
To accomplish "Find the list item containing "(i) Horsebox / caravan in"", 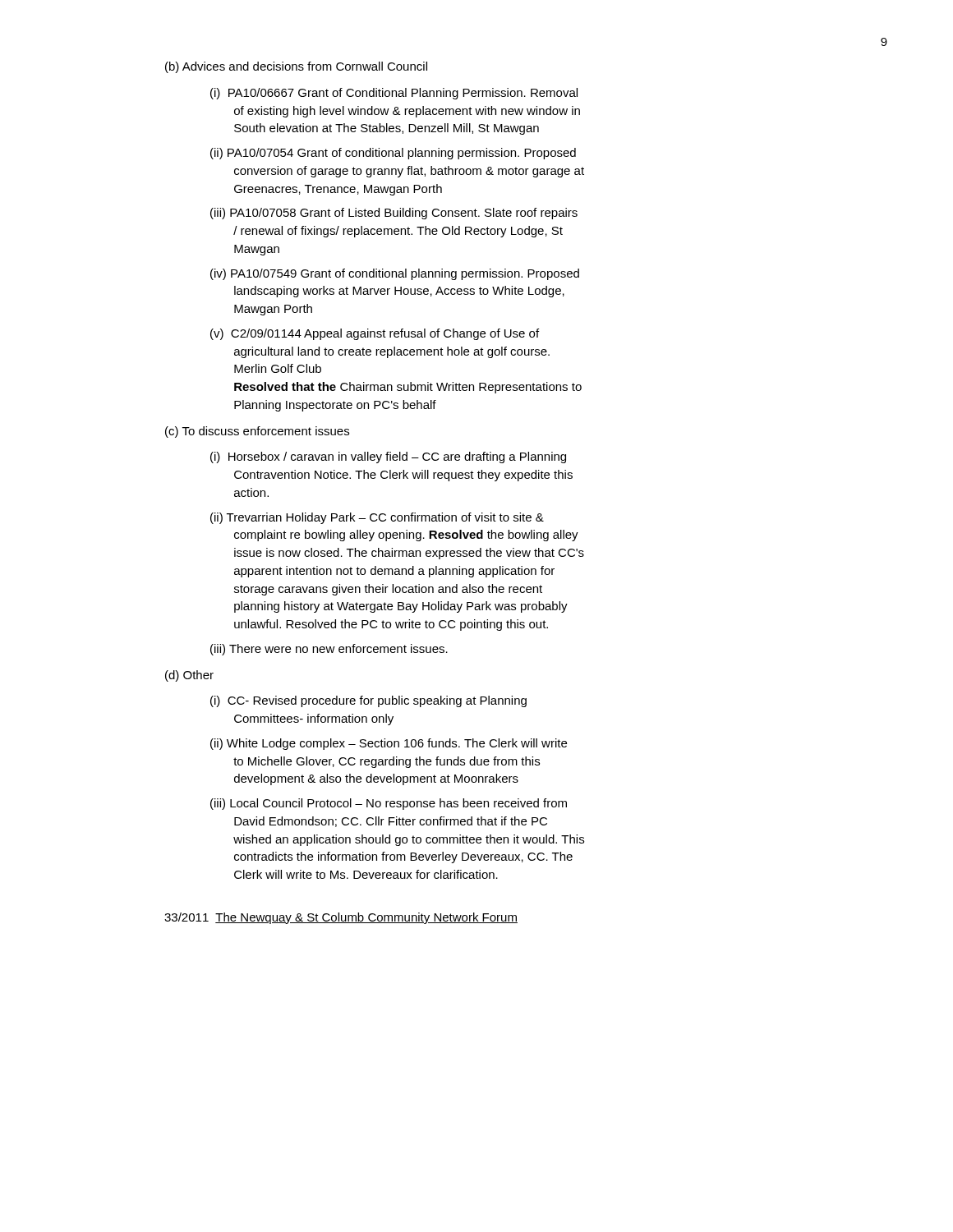I will click(391, 474).
